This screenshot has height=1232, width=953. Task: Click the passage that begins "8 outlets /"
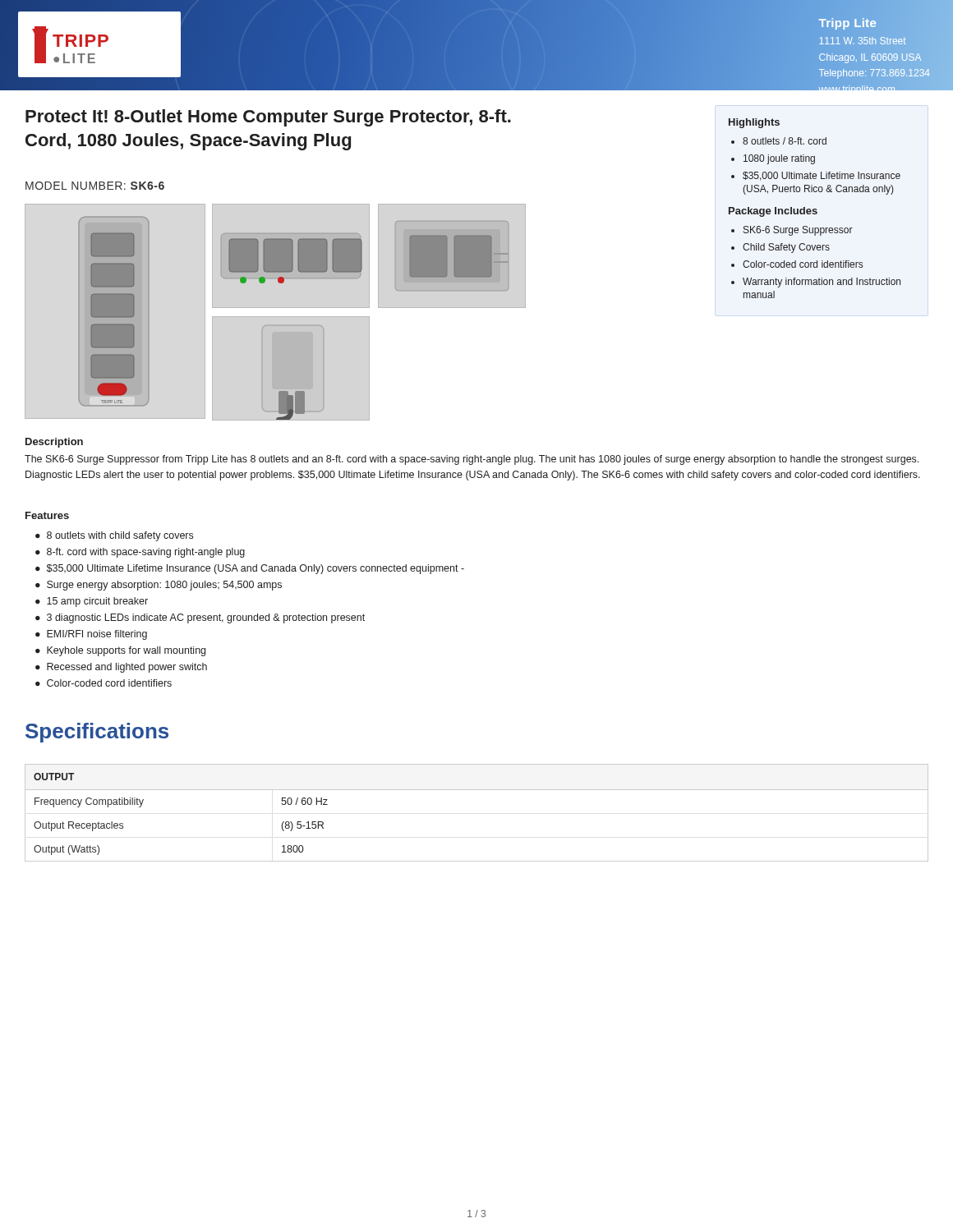tap(785, 141)
